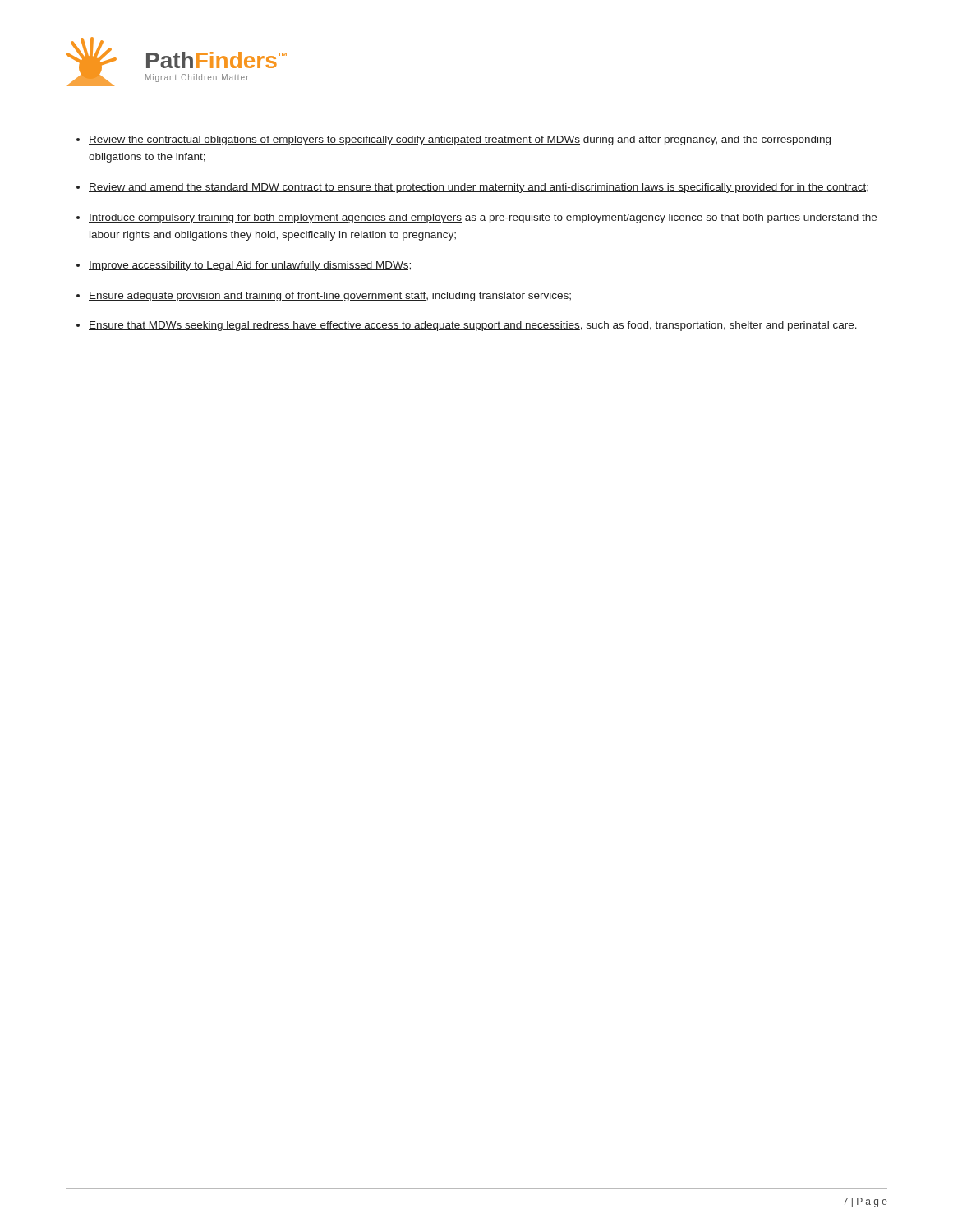This screenshot has height=1232, width=953.
Task: Locate the list item that says "Ensure adequate provision and training"
Action: tap(330, 295)
